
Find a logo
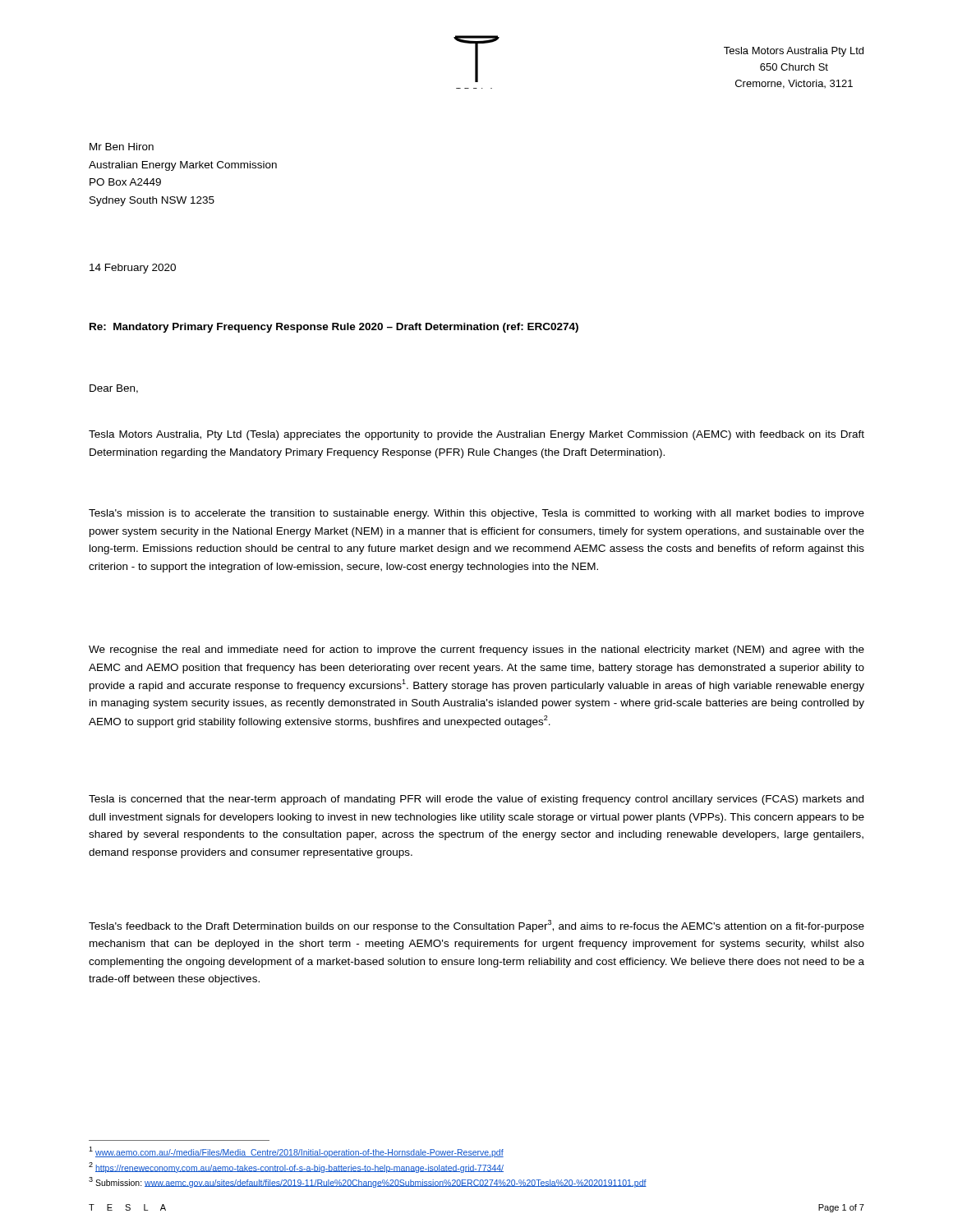(476, 60)
